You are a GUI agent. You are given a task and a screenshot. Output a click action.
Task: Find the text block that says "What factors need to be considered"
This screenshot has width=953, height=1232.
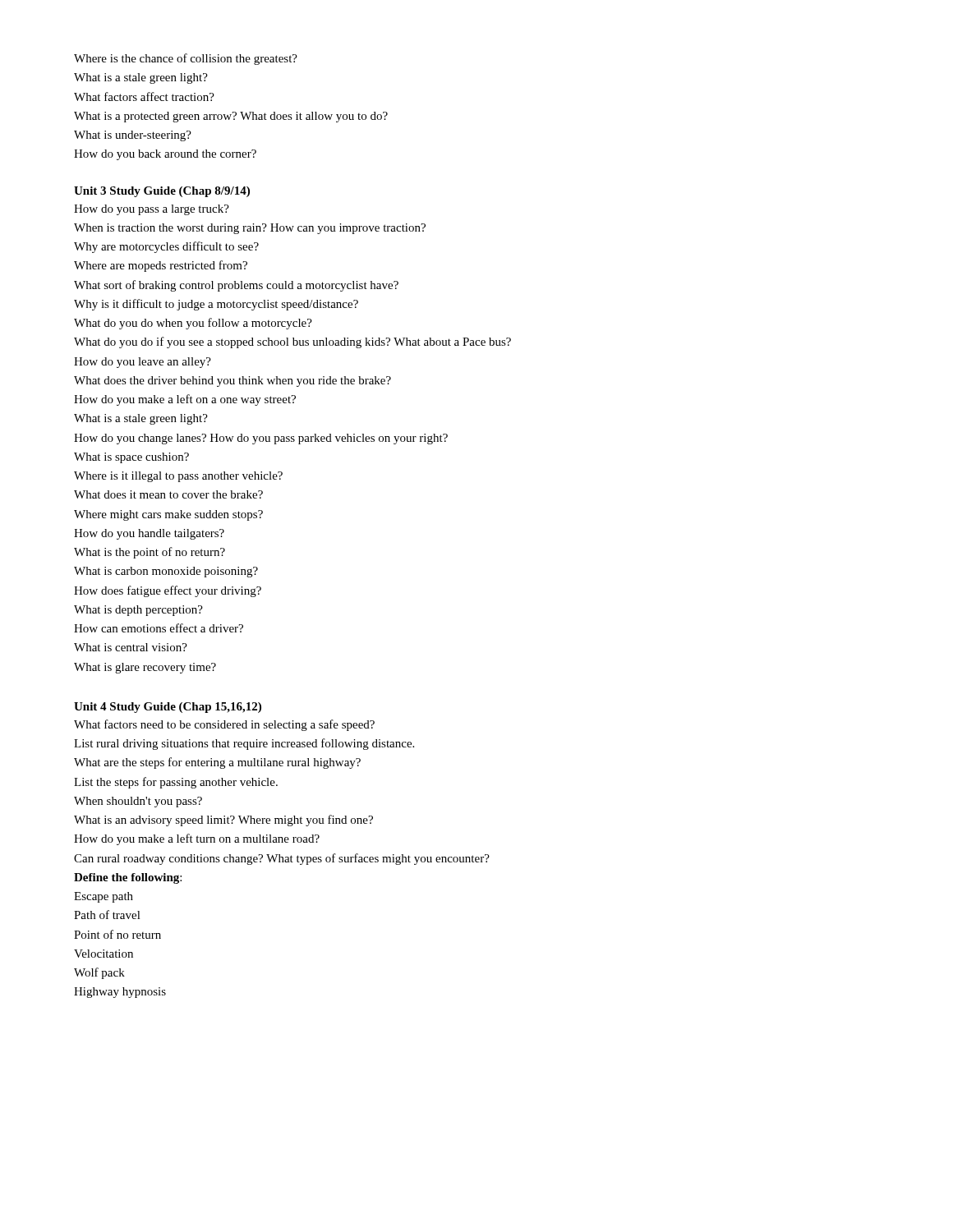[x=224, y=725]
